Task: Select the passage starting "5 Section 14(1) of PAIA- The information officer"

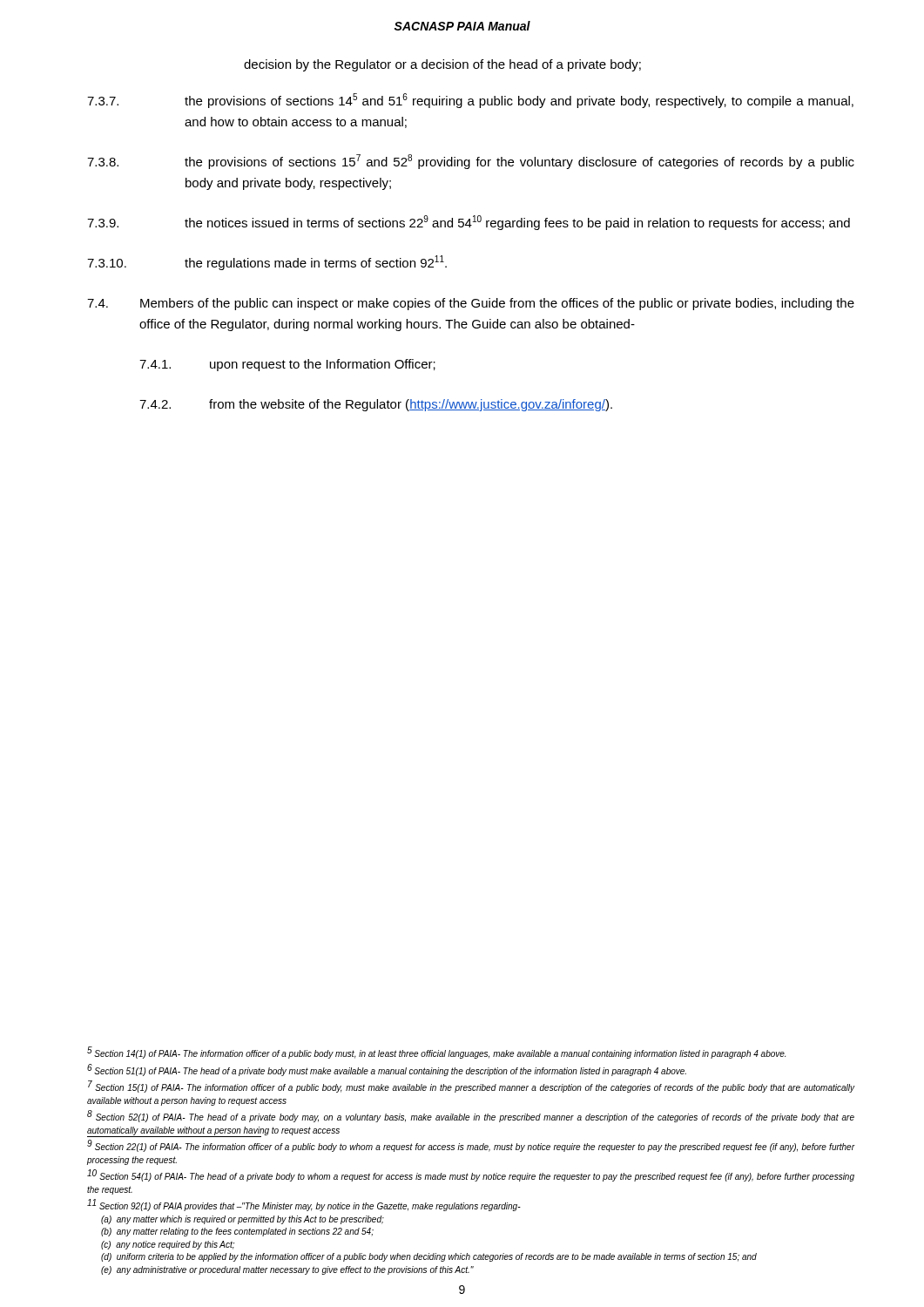Action: [471, 1162]
